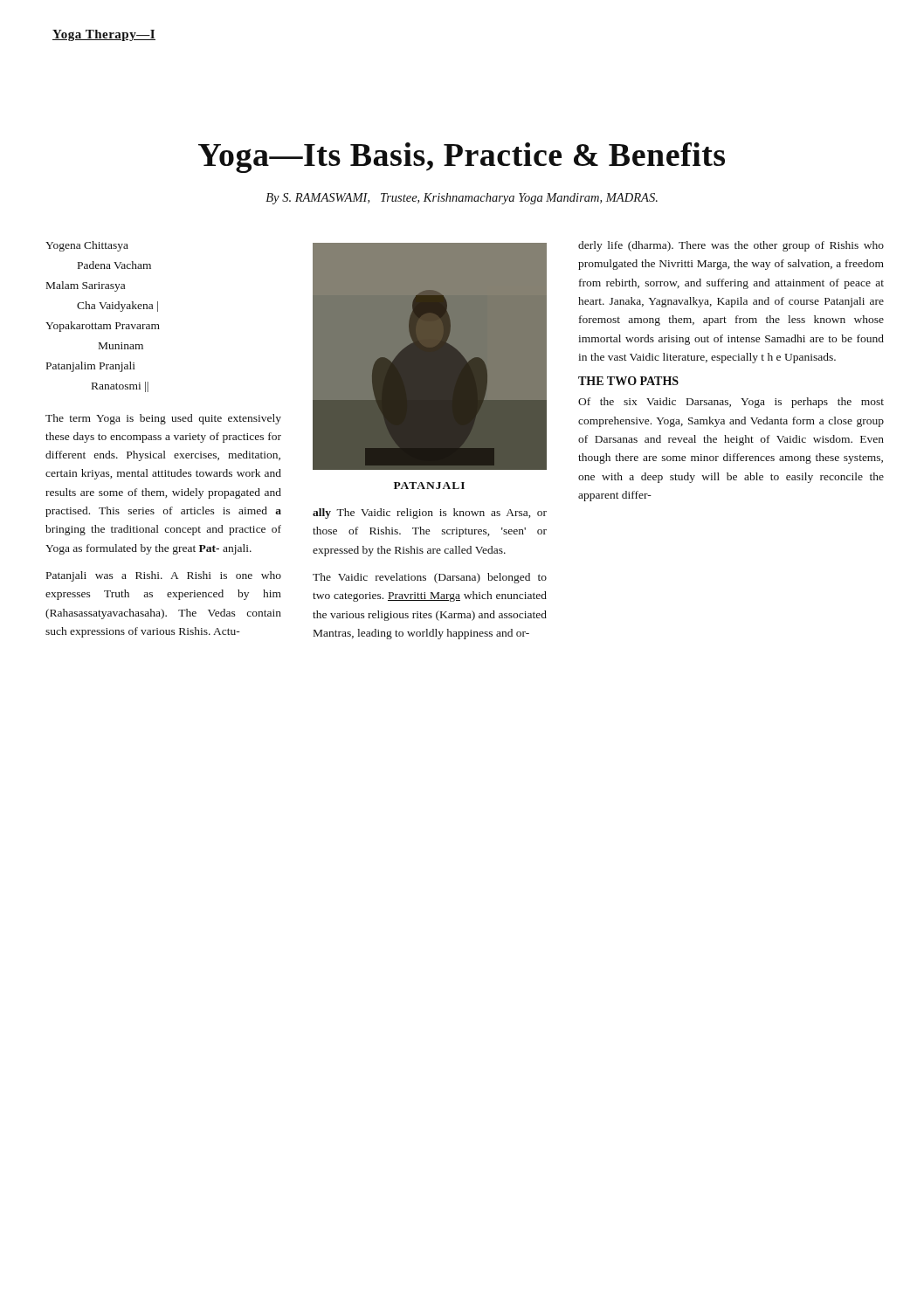Navigate to the text block starting "Of the six Vaidic Darsanas, Yoga"
This screenshot has width=924, height=1310.
coord(731,448)
